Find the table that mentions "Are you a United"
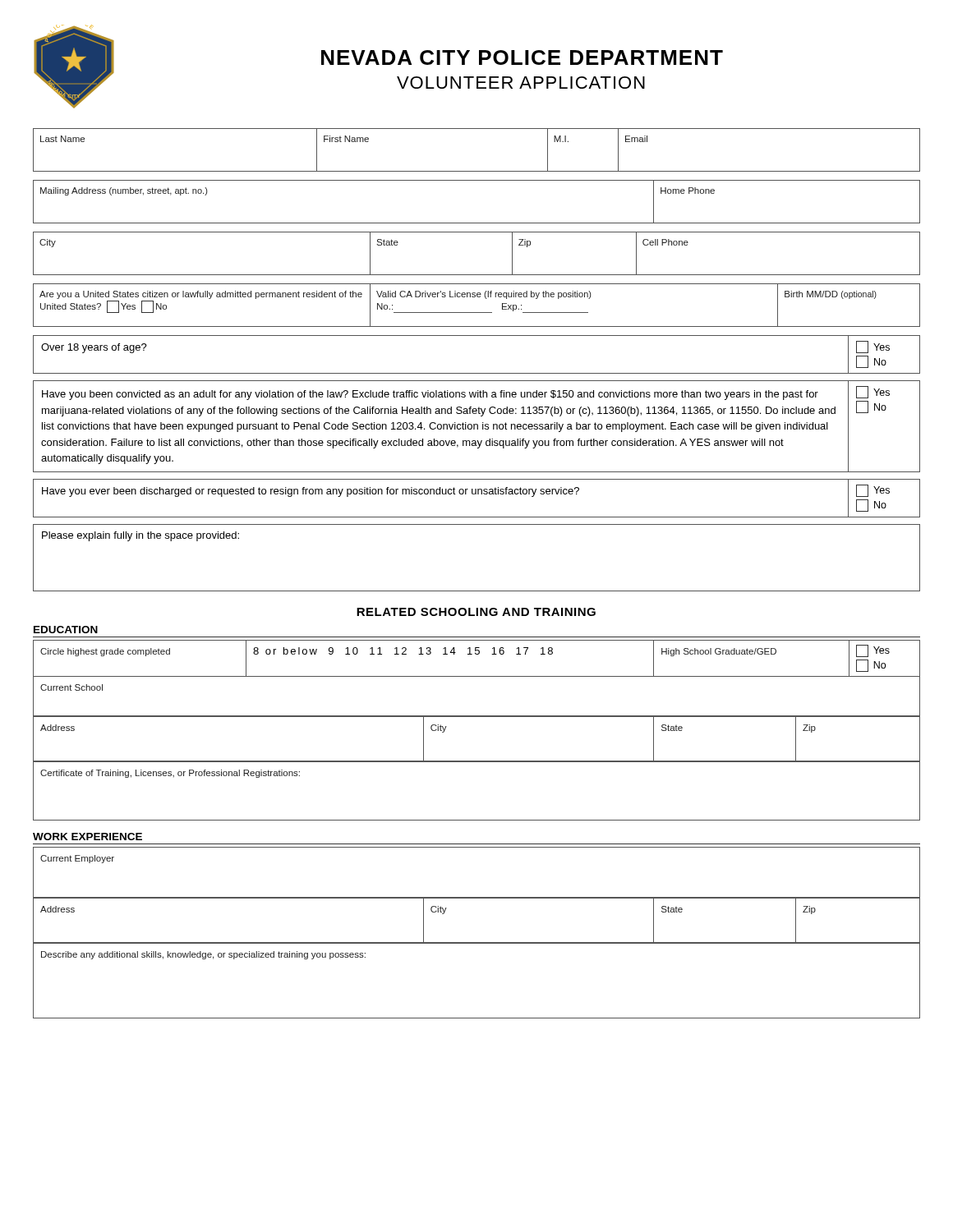 click(476, 305)
